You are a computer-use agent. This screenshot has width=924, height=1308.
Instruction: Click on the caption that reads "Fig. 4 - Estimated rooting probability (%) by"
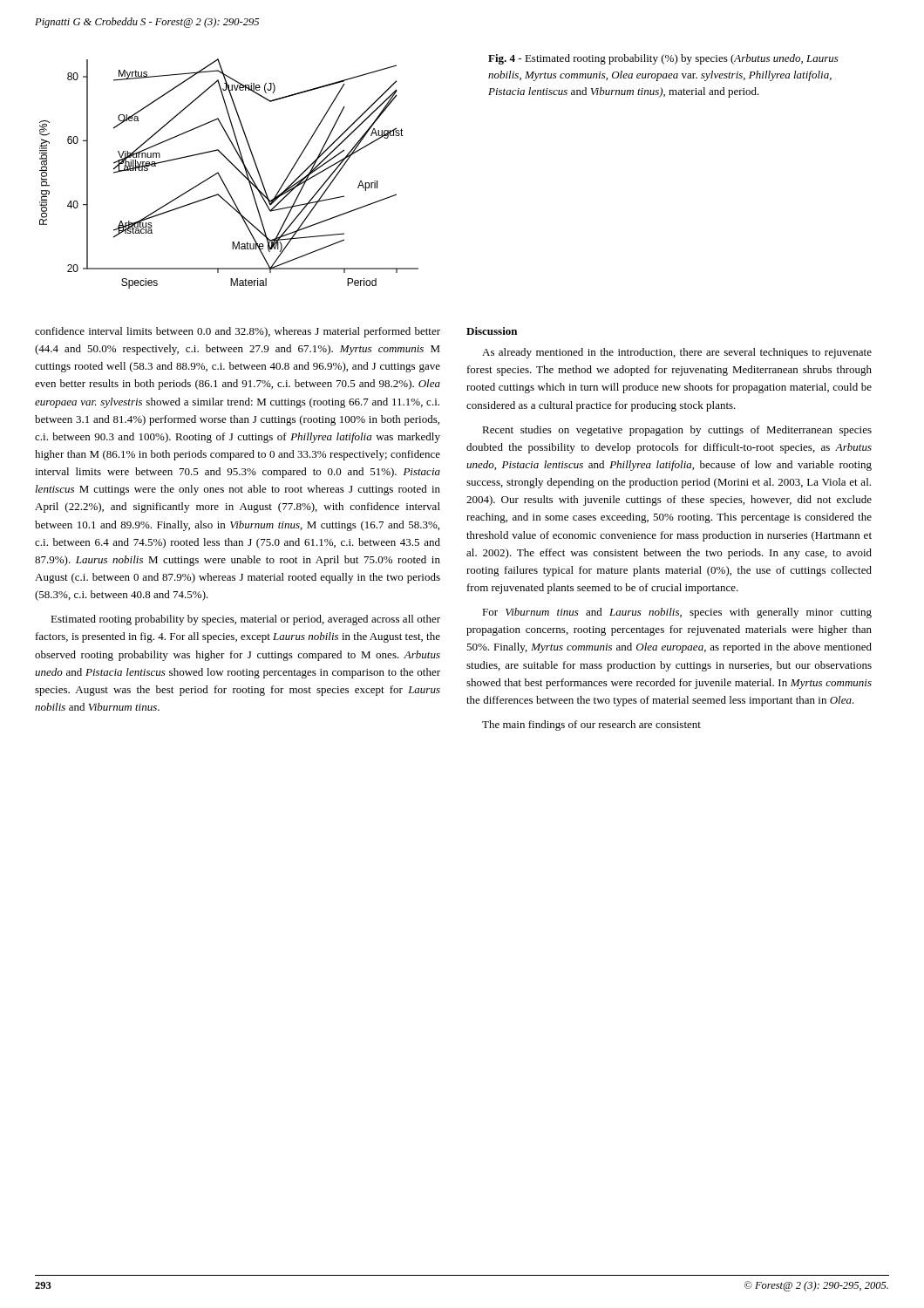[663, 74]
